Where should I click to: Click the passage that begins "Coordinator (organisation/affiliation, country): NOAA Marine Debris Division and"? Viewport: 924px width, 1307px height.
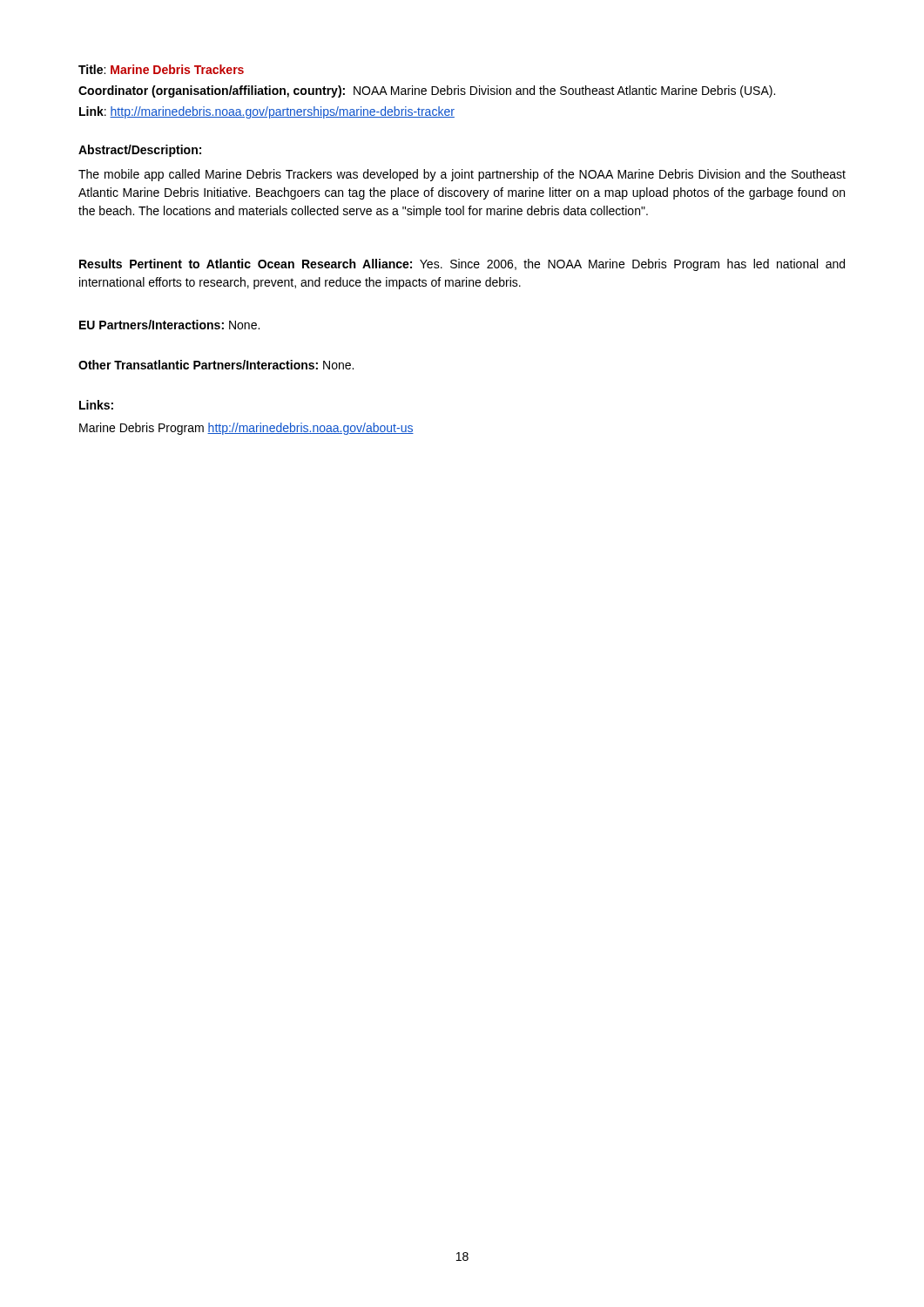427,91
